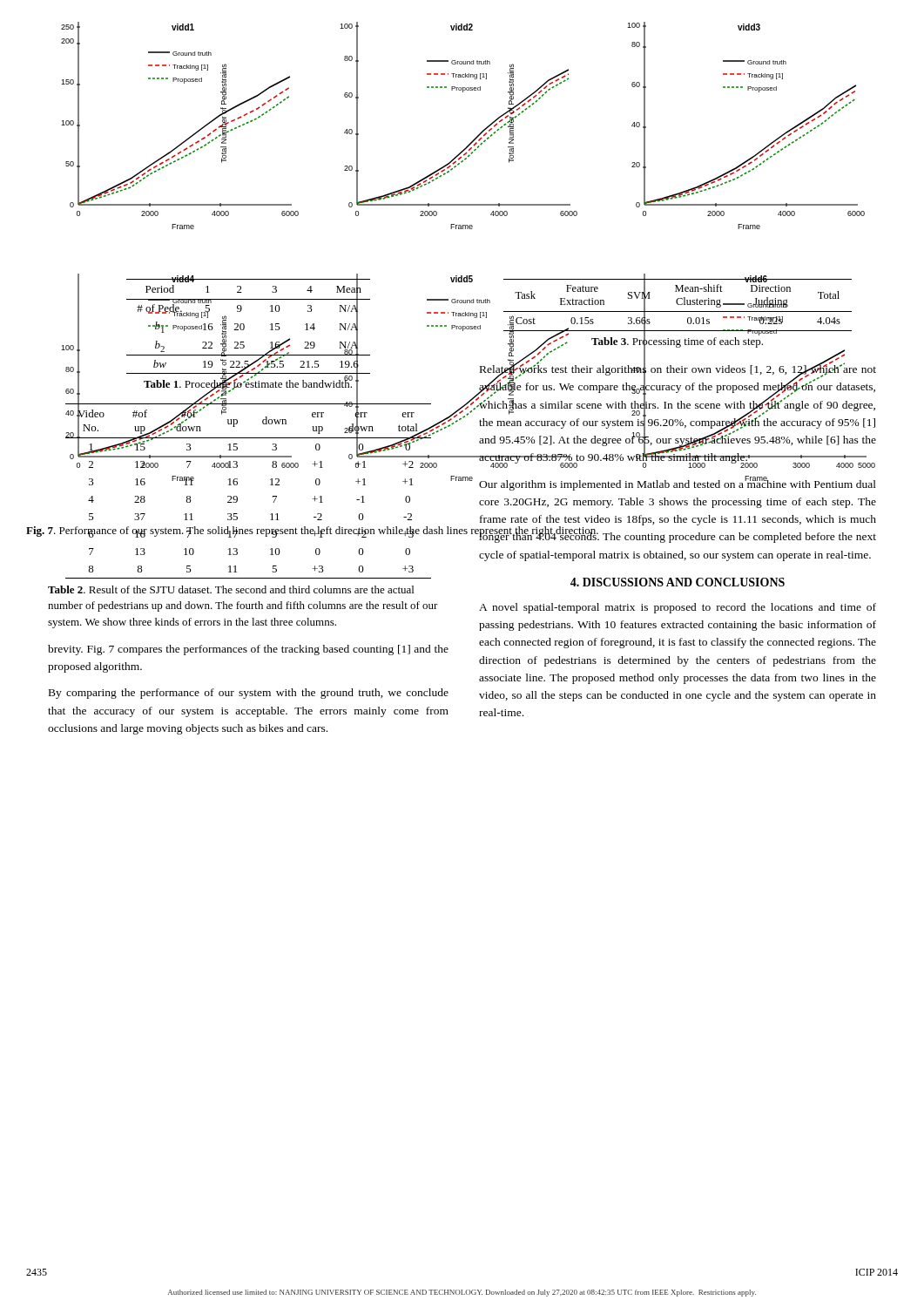Select the caption that reads "Fig. 7. Performance of our system."
Viewport: 924px width, 1307px height.
[312, 530]
